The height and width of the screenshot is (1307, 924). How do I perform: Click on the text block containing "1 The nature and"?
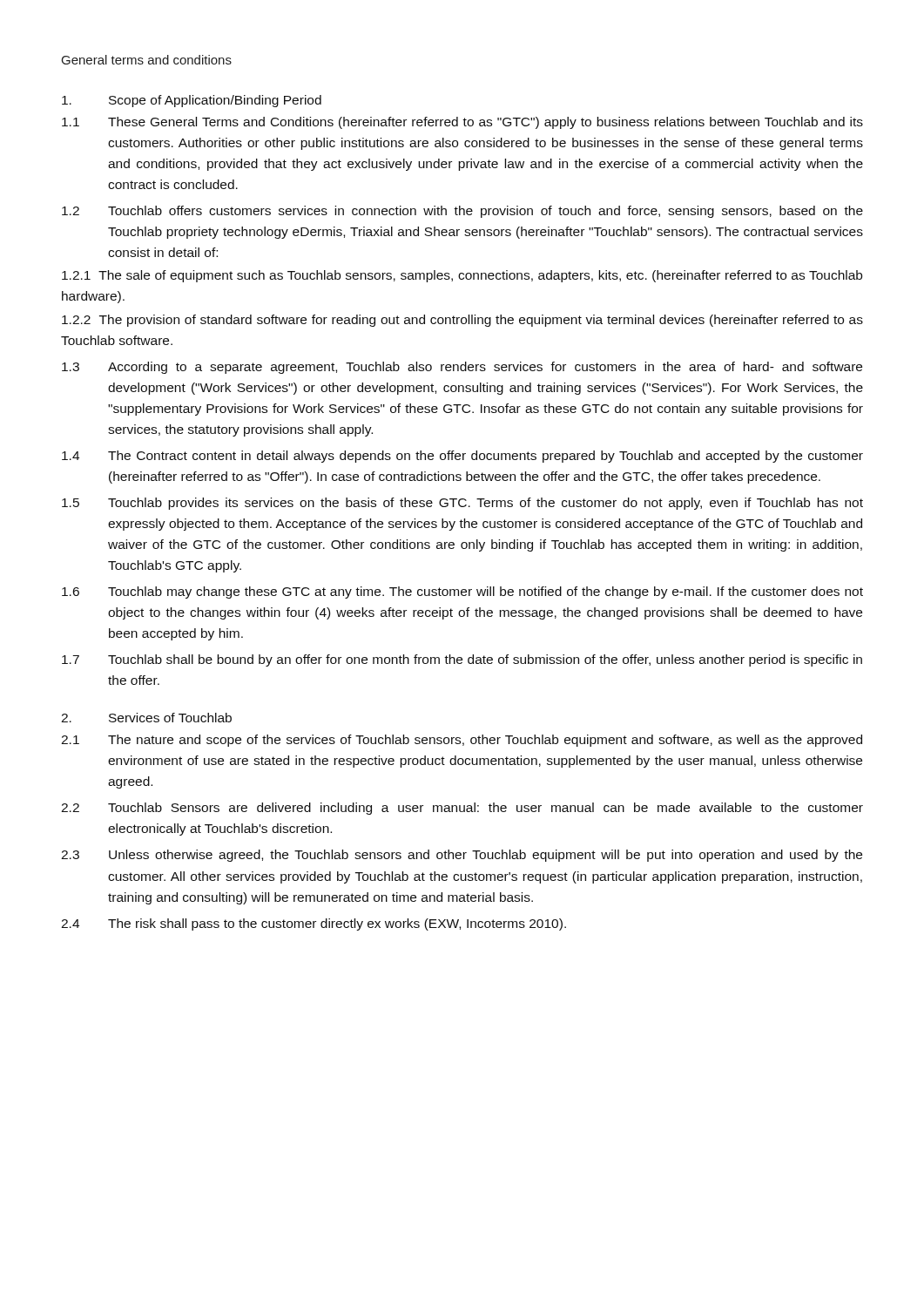click(462, 761)
